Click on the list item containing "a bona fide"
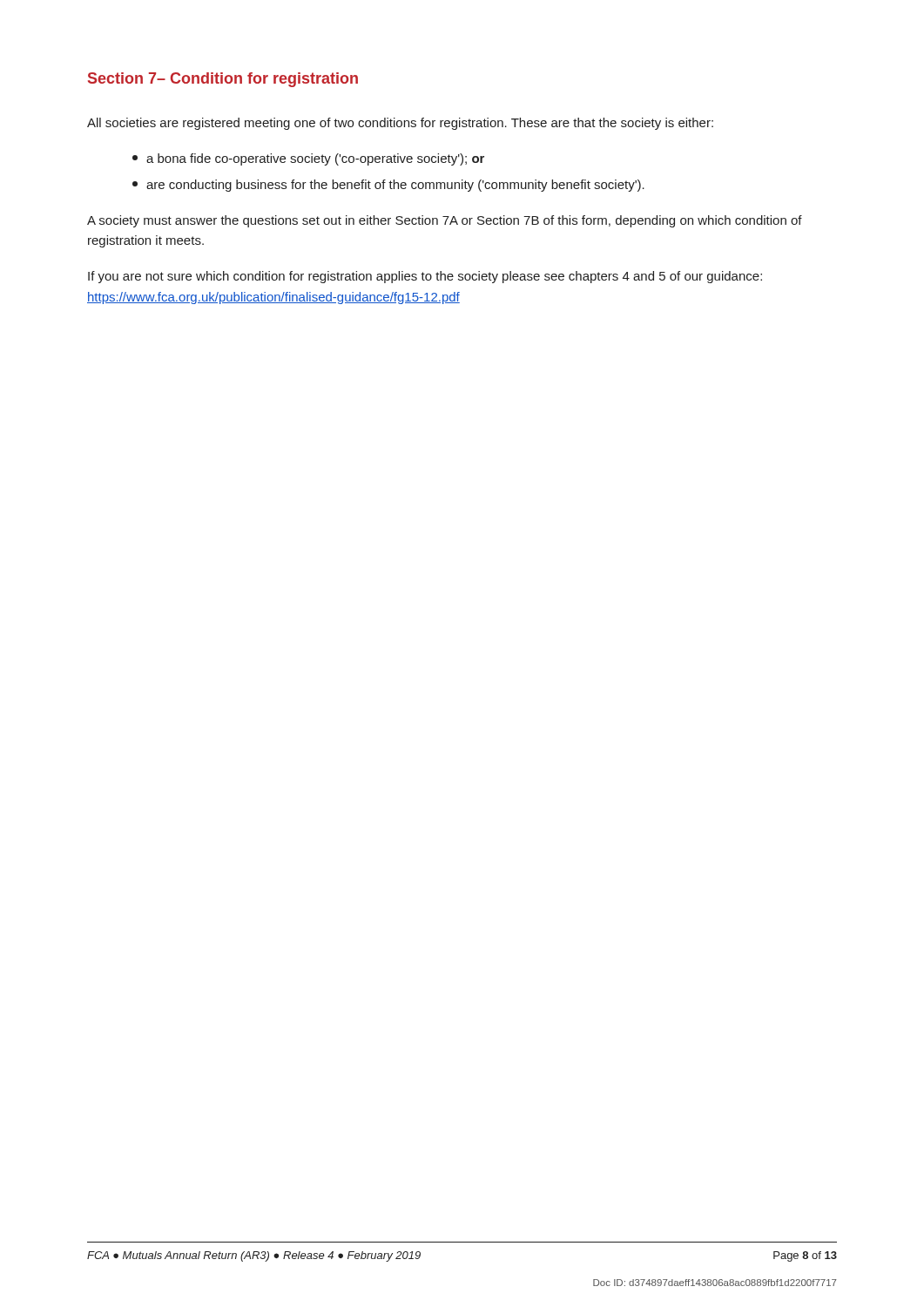Screen dimensions: 1307x924 pos(485,158)
